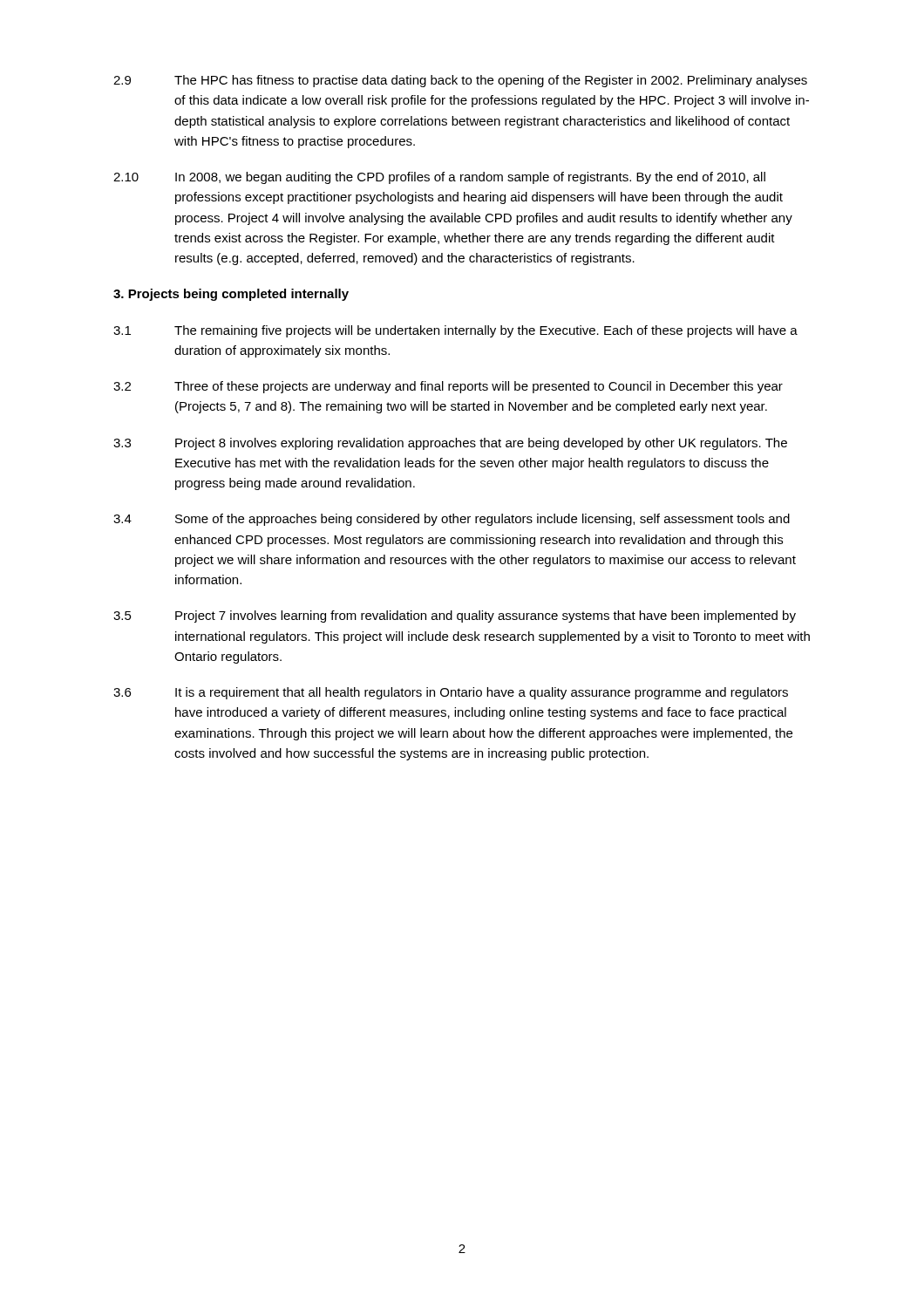The height and width of the screenshot is (1308, 924).
Task: Find the passage starting "2.9 The HPC has fitness to practise"
Action: click(462, 110)
